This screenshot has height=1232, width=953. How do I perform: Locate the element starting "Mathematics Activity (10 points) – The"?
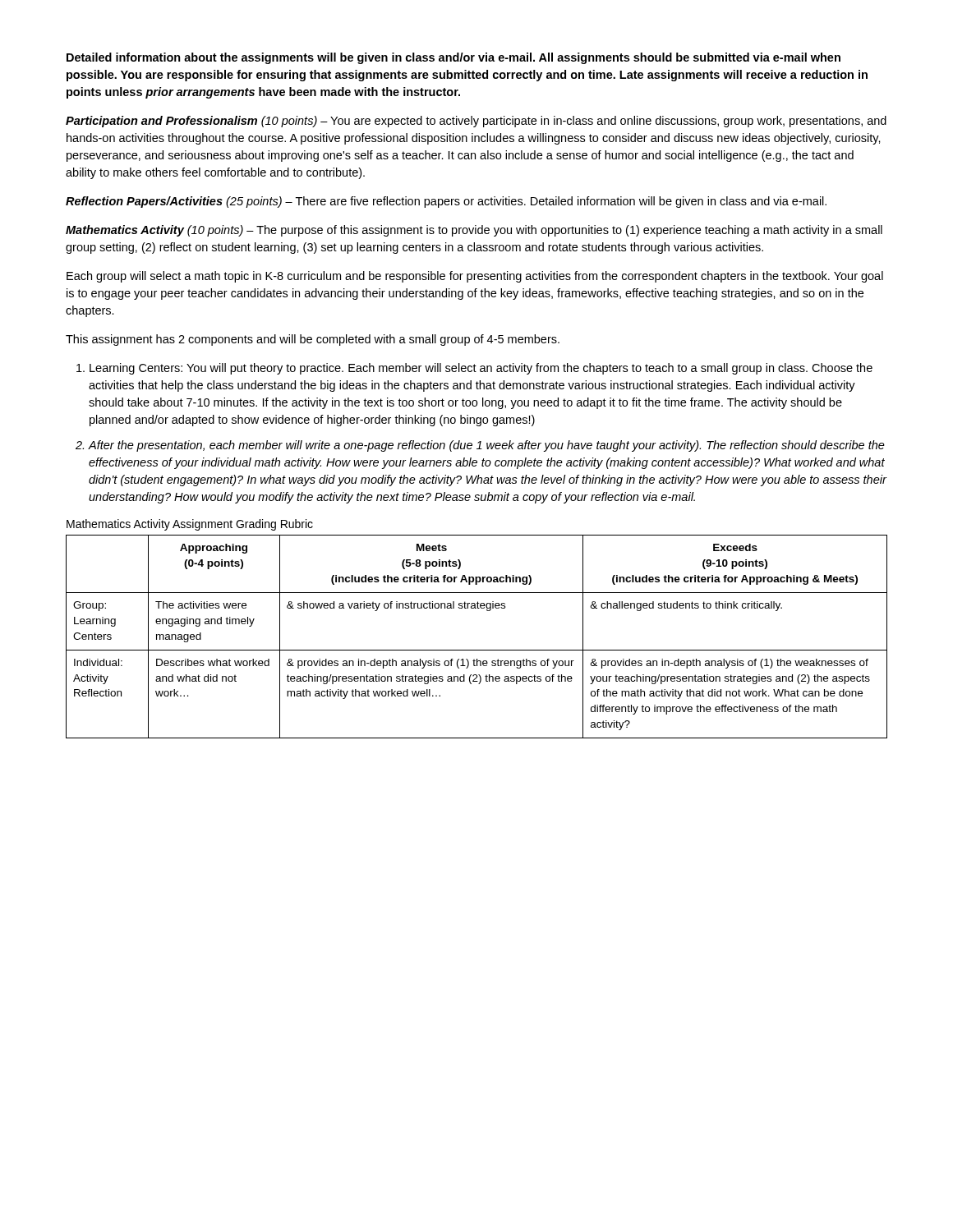coord(476,239)
